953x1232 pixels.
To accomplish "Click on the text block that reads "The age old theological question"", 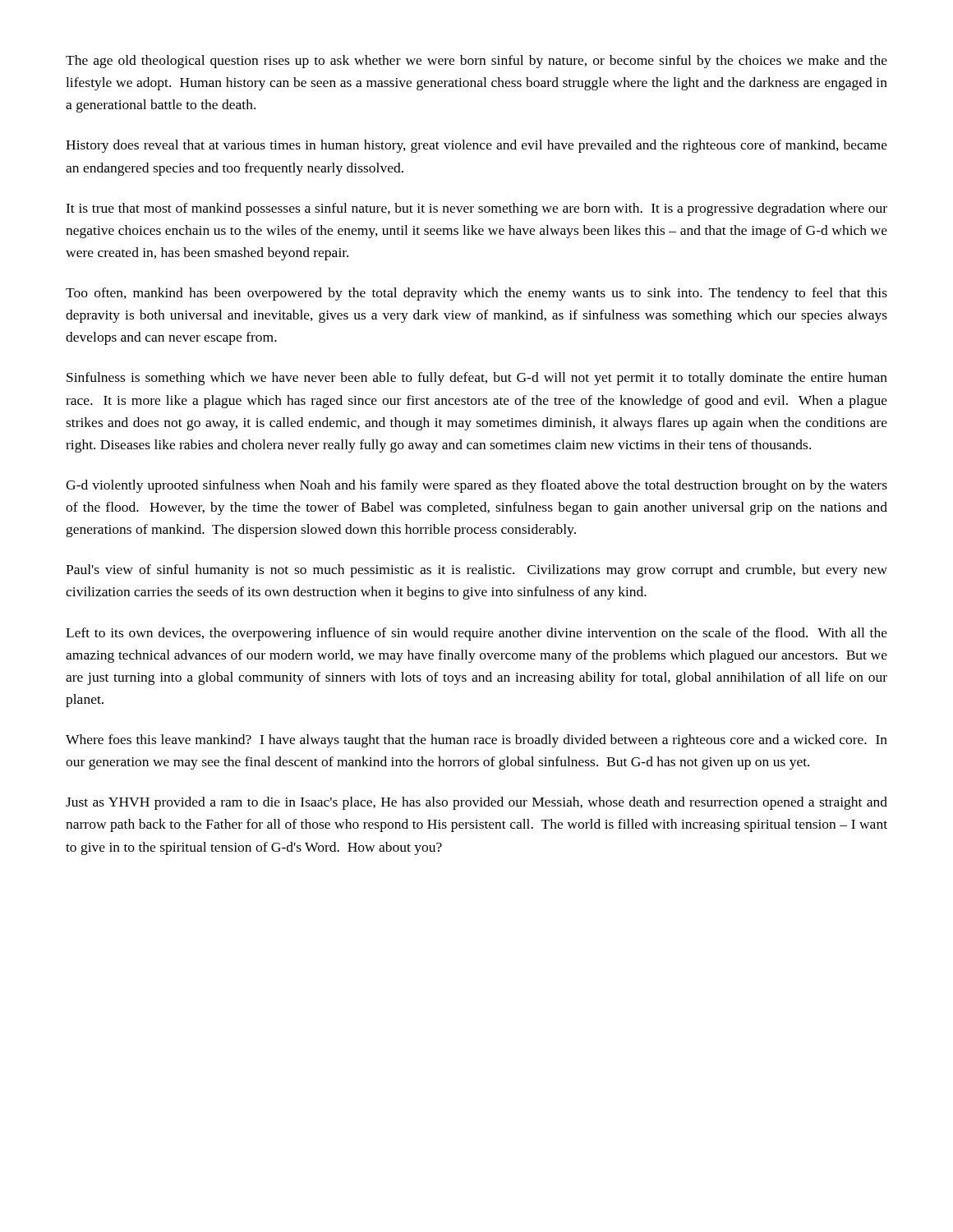I will coord(476,82).
